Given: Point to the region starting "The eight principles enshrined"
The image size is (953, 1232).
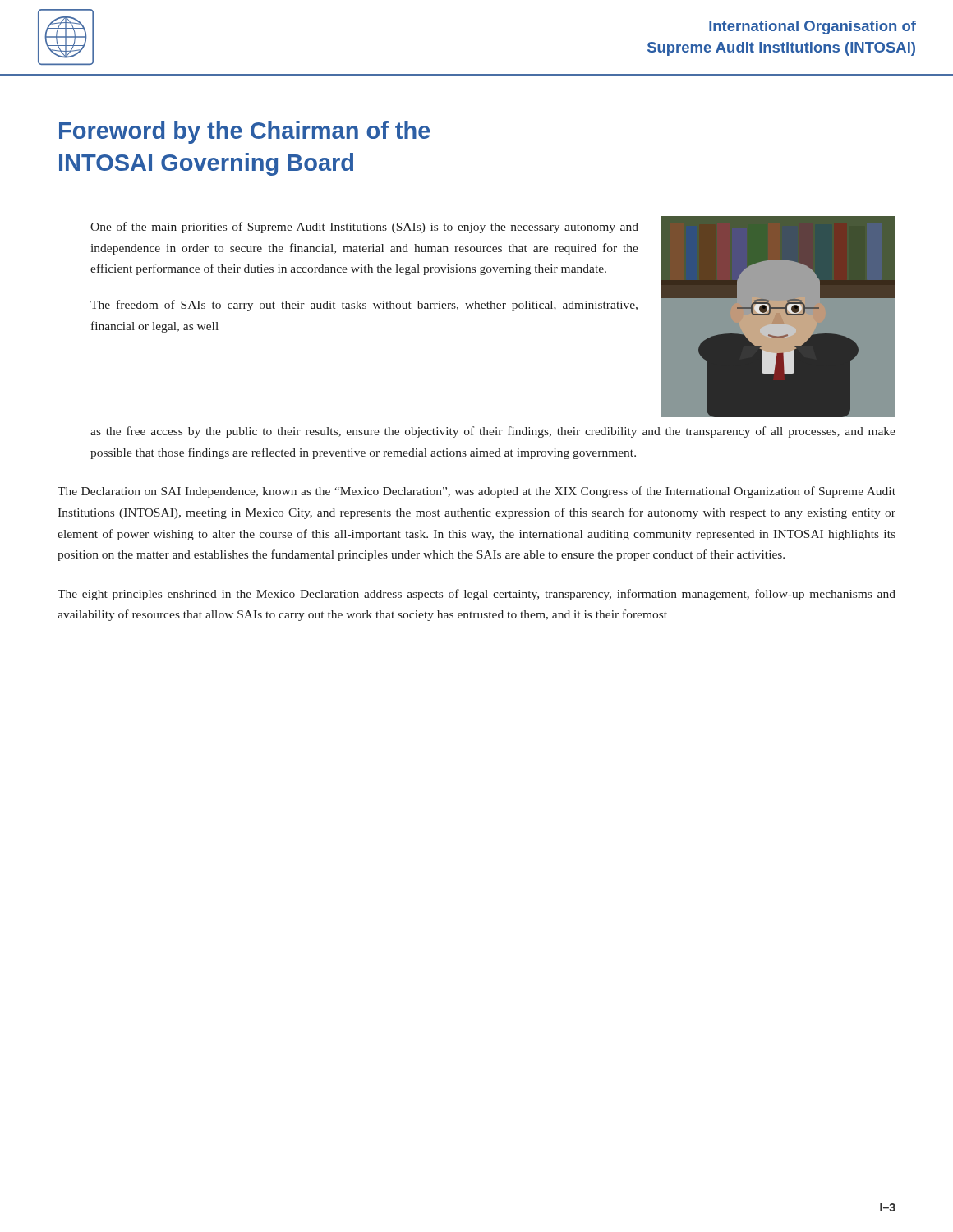Looking at the screenshot, I should coord(476,604).
